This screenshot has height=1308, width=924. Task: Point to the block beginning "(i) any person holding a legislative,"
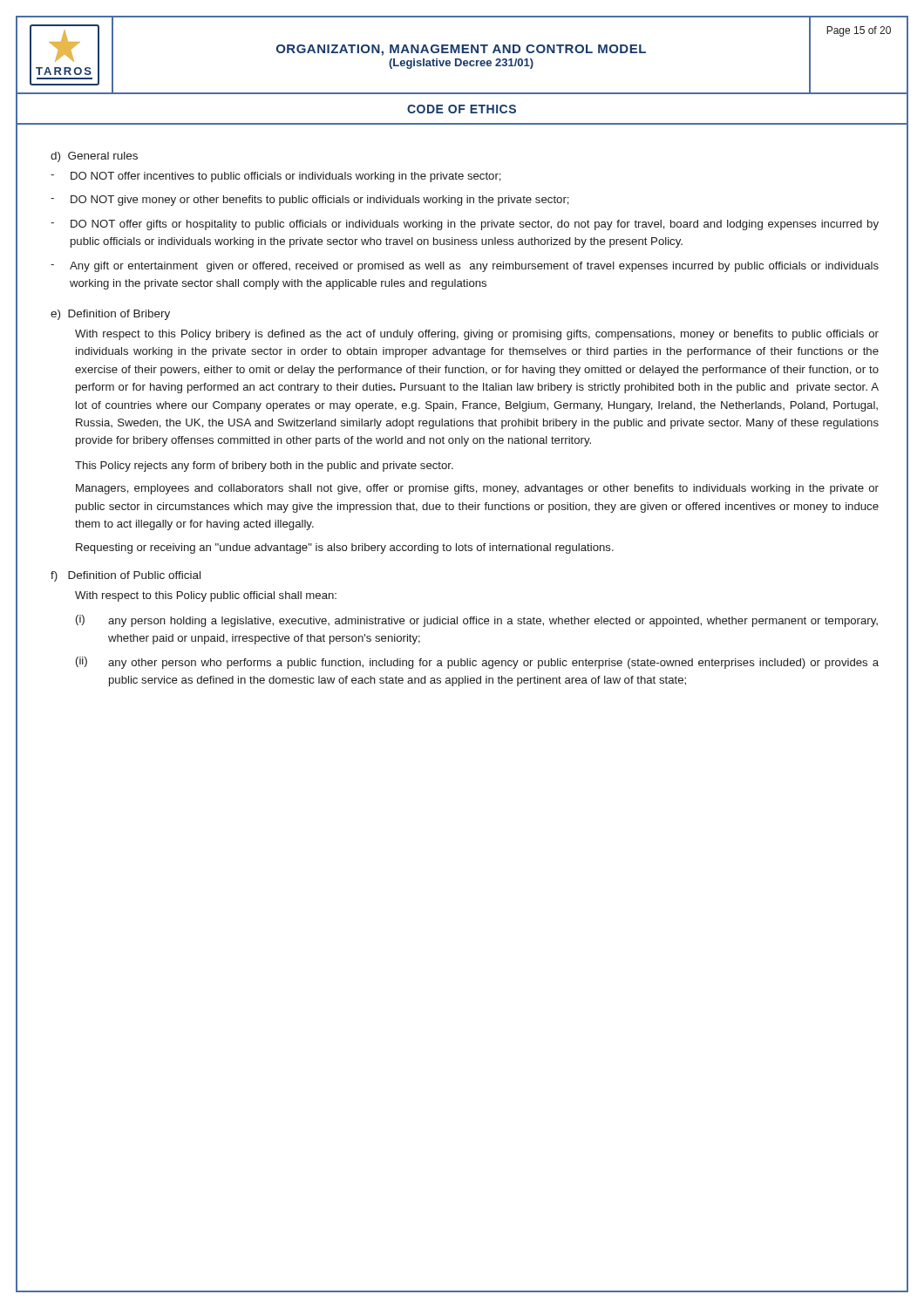pyautogui.click(x=477, y=630)
